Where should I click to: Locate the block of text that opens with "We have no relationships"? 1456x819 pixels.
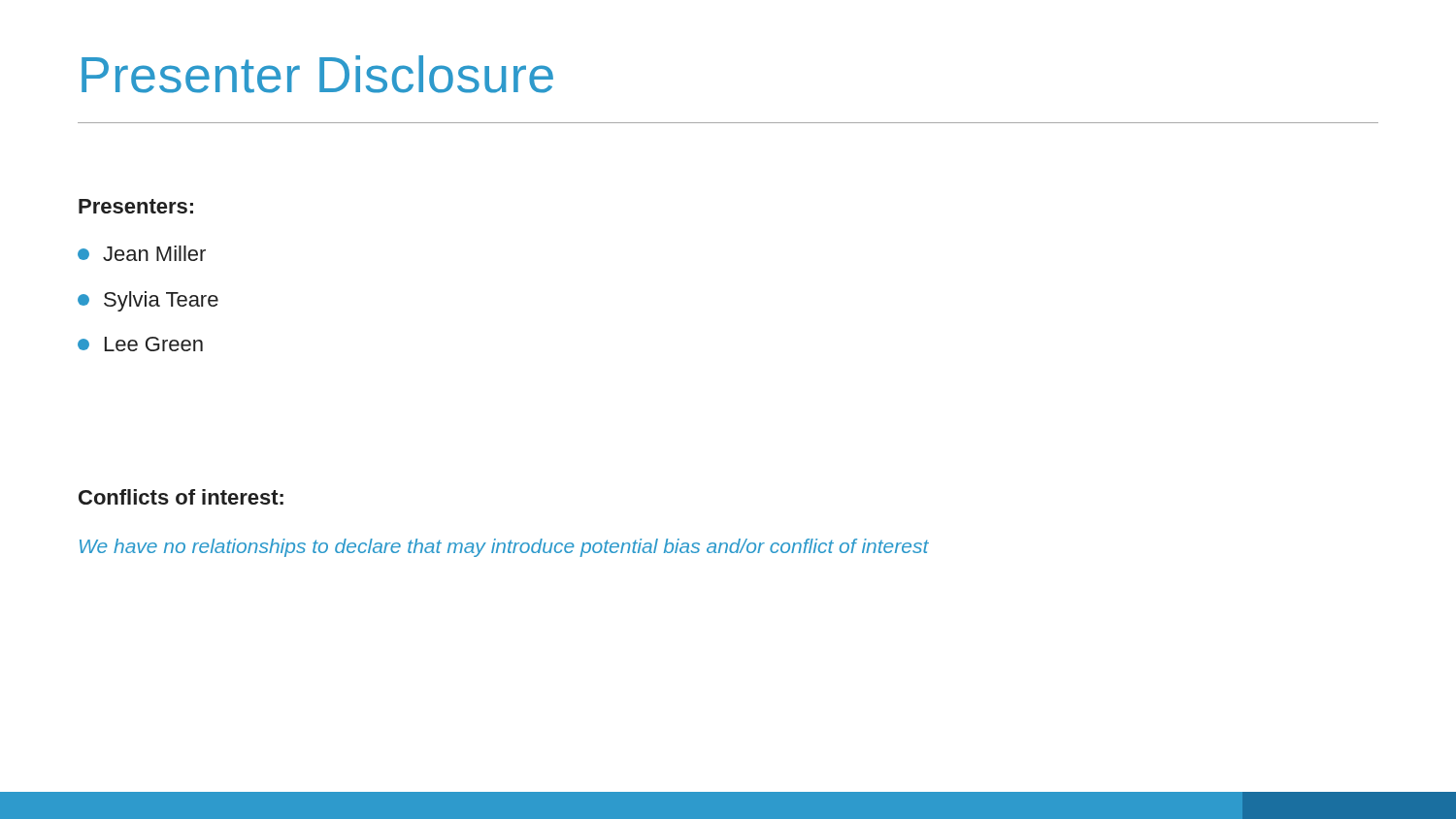click(503, 546)
